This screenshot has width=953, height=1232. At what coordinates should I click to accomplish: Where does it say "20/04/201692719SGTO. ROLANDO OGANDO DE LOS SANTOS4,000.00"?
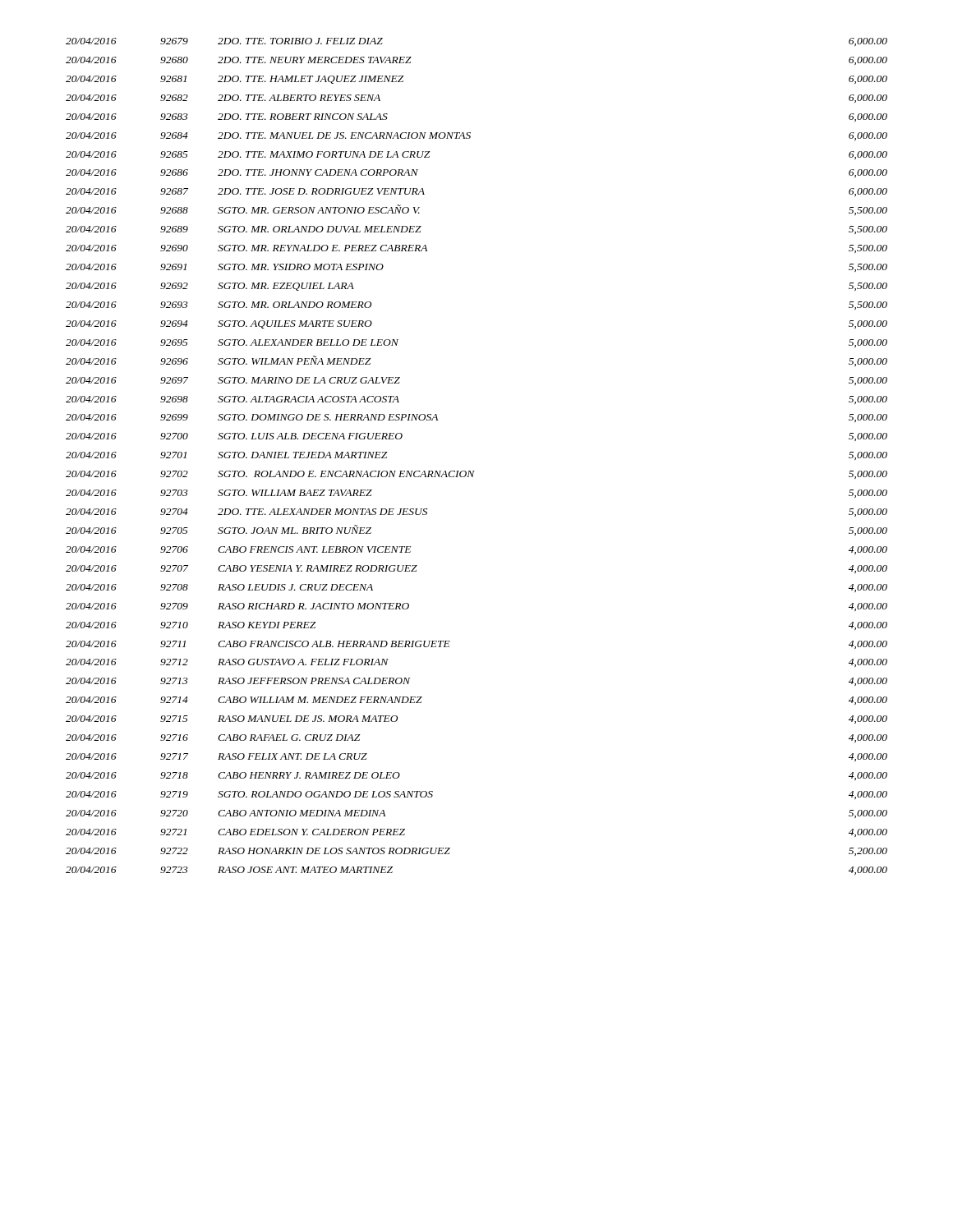(x=85, y=795)
